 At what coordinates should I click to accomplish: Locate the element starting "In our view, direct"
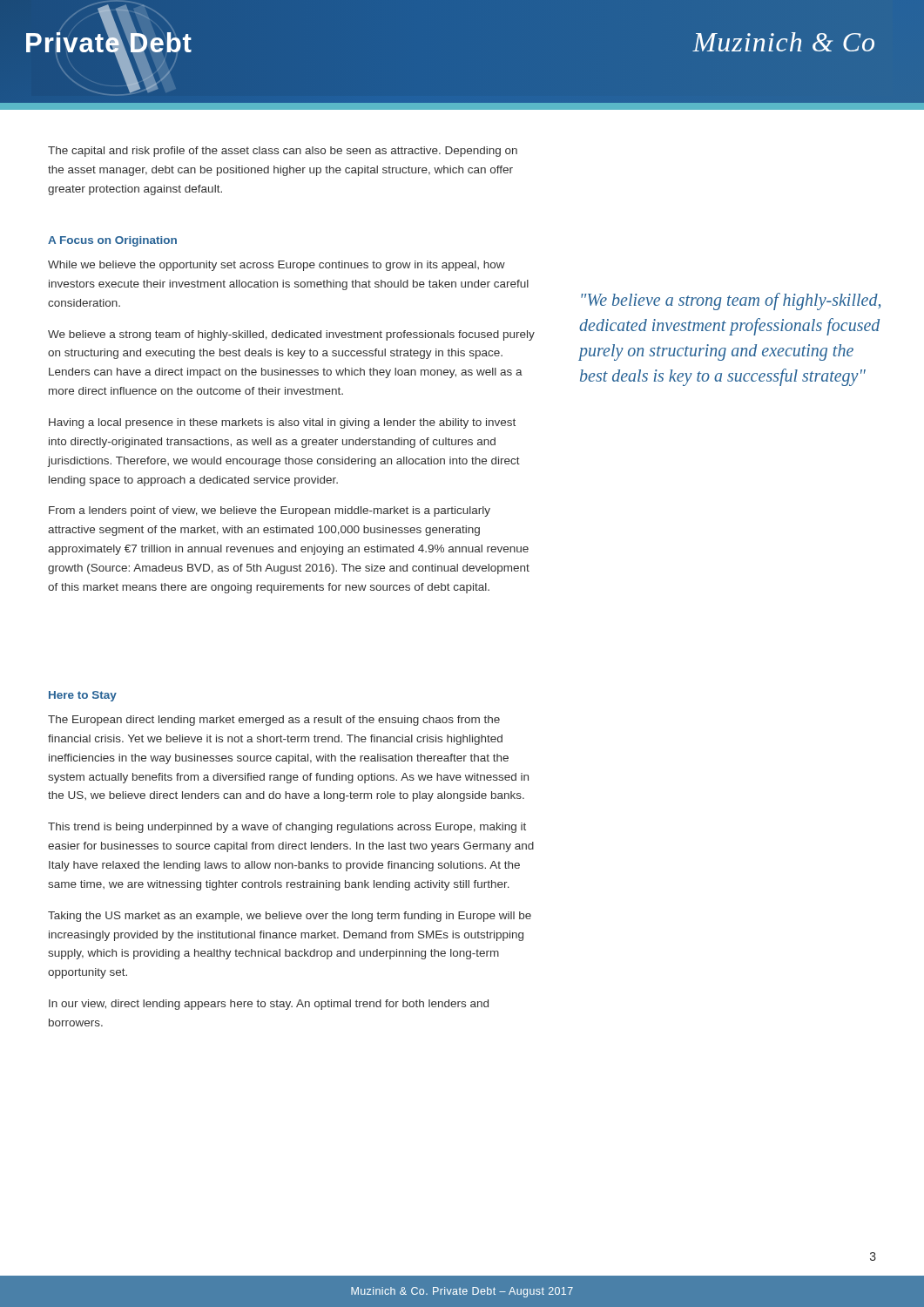point(269,1013)
